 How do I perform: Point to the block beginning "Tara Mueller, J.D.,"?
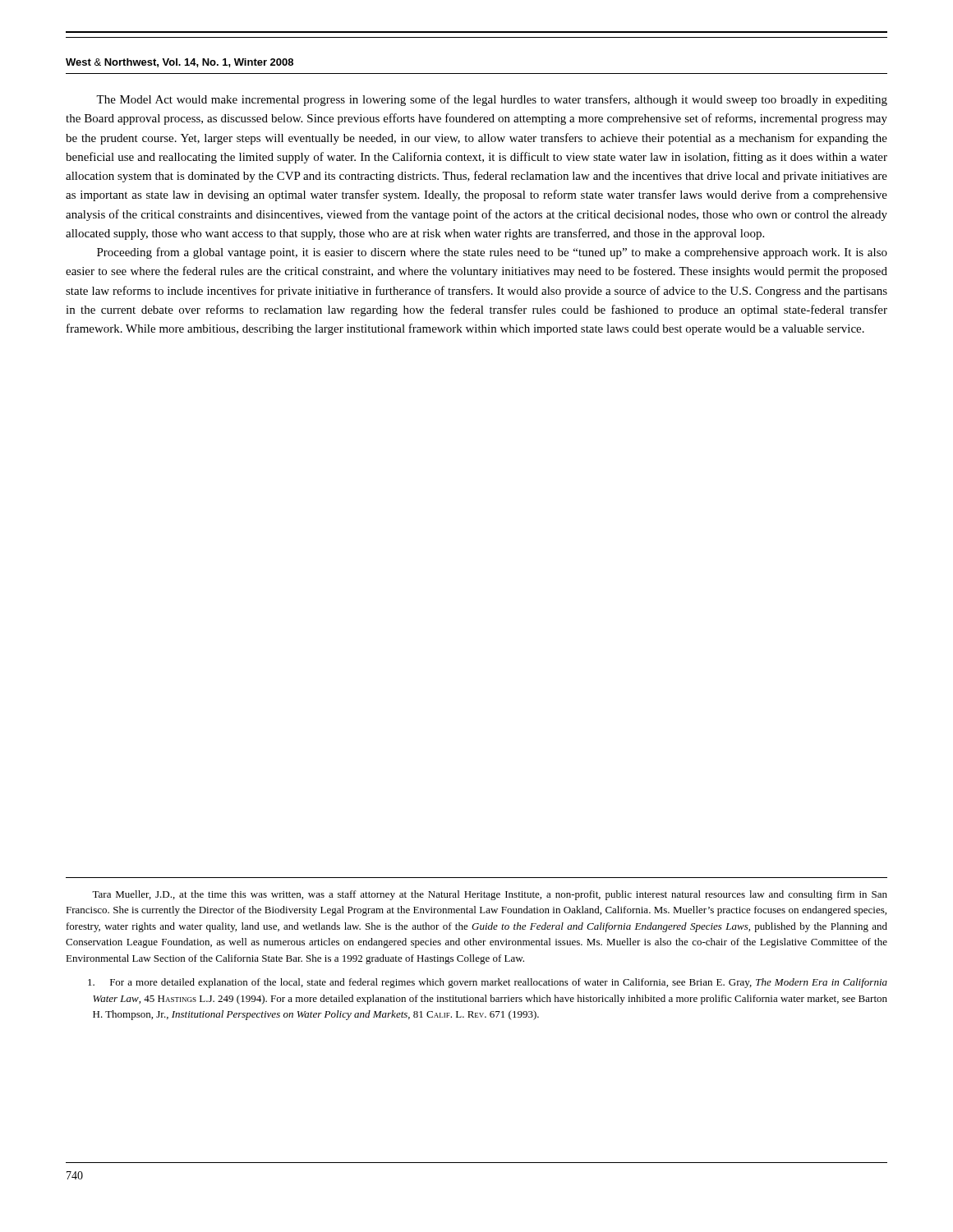(x=476, y=926)
